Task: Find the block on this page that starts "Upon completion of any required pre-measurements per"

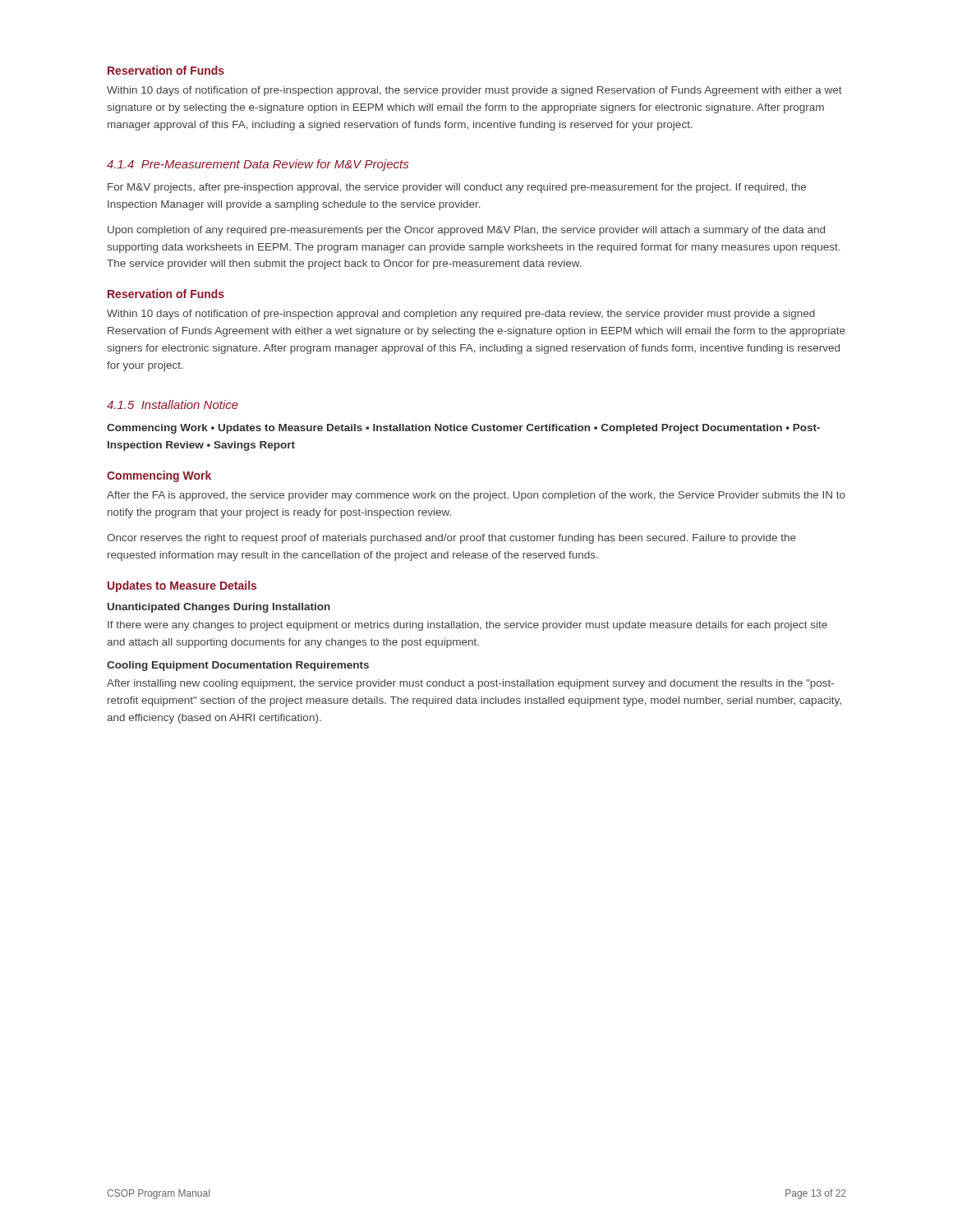Action: [474, 246]
